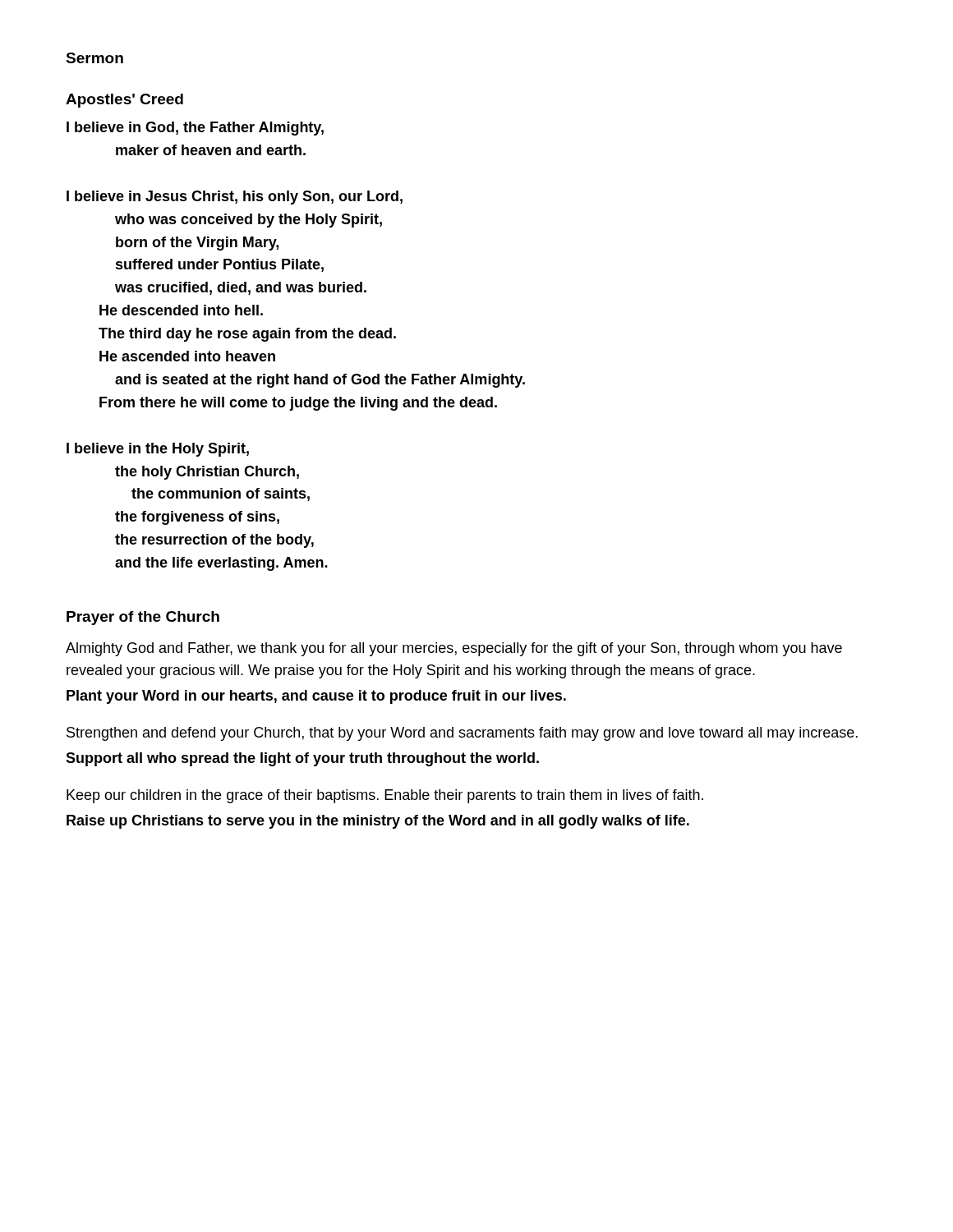Navigate to the text block starting "I believe in God, the Father Almighty,"

[195, 129]
